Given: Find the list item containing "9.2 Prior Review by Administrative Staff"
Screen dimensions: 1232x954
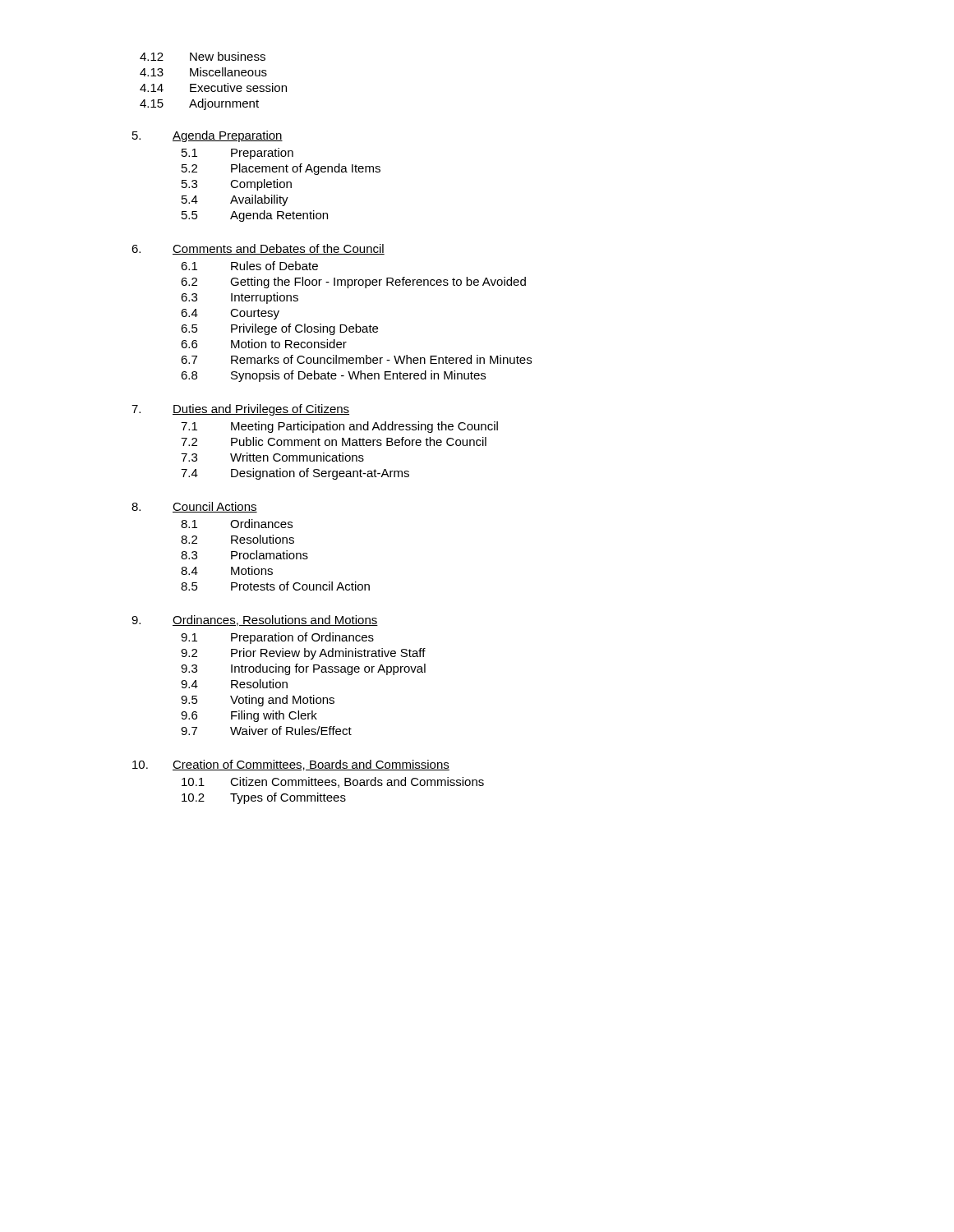Looking at the screenshot, I should click(x=303, y=654).
